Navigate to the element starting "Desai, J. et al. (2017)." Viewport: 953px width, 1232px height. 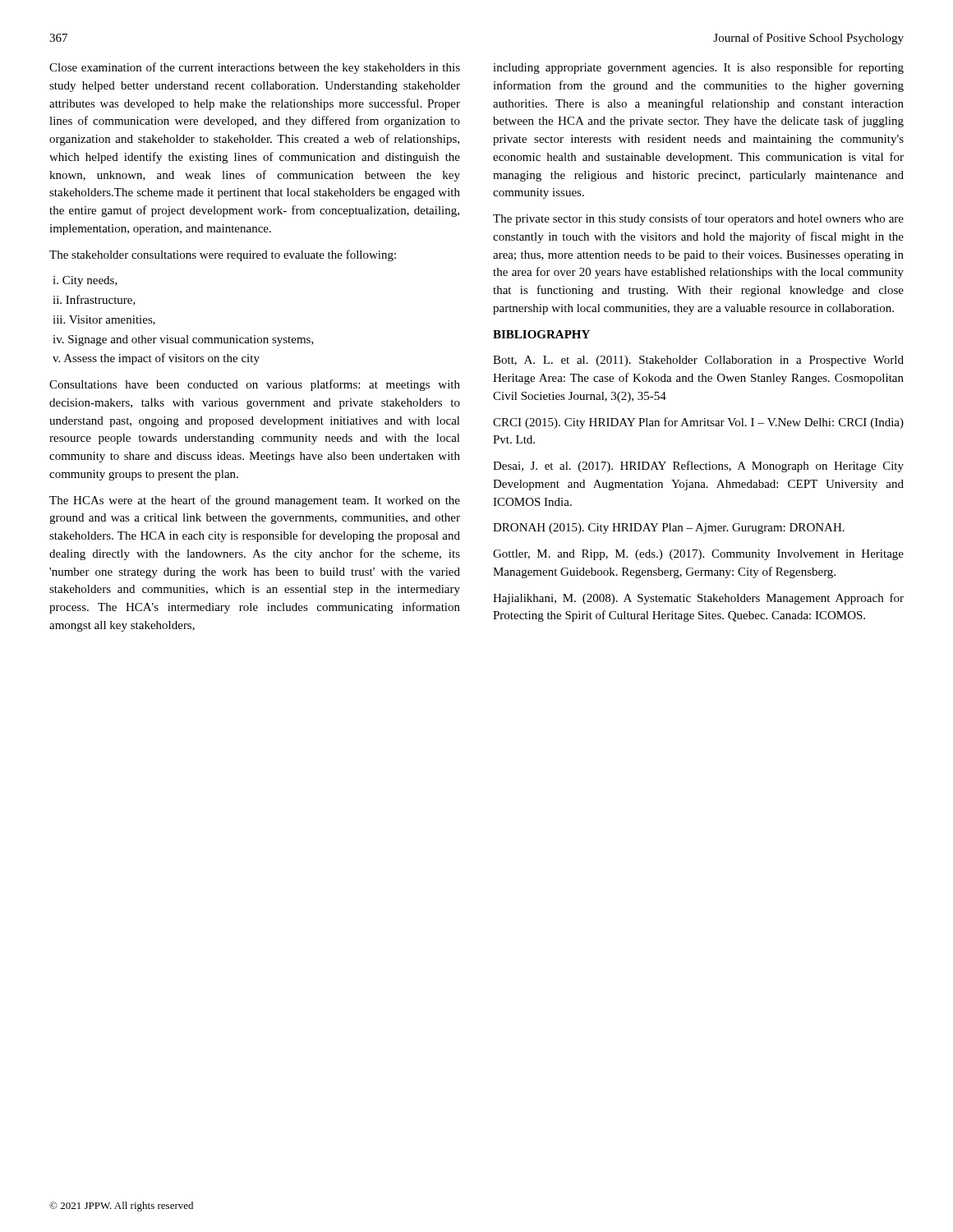point(698,484)
